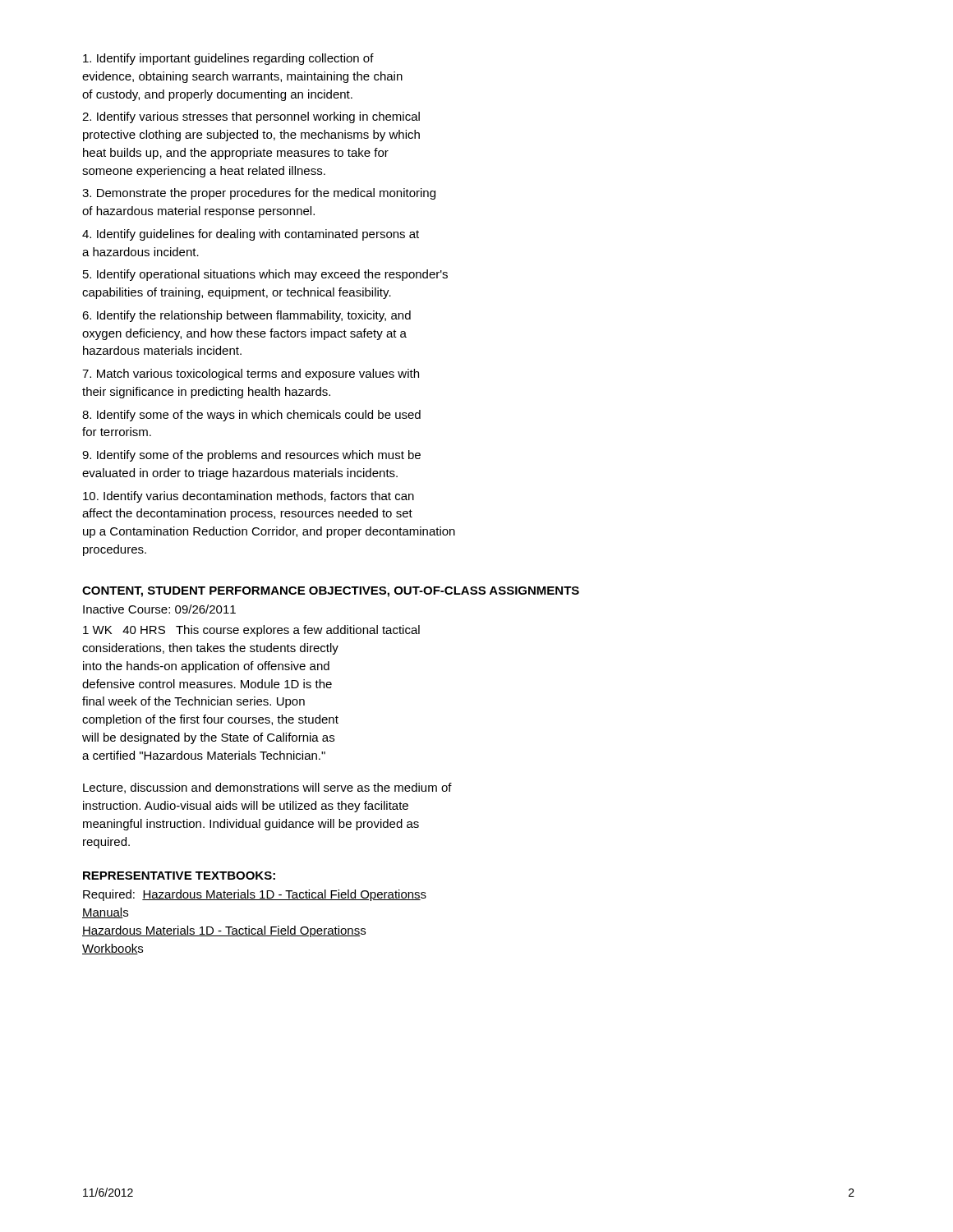Navigate to the region starting "1 WK 40"
Screen dimensions: 1232x953
[251, 692]
